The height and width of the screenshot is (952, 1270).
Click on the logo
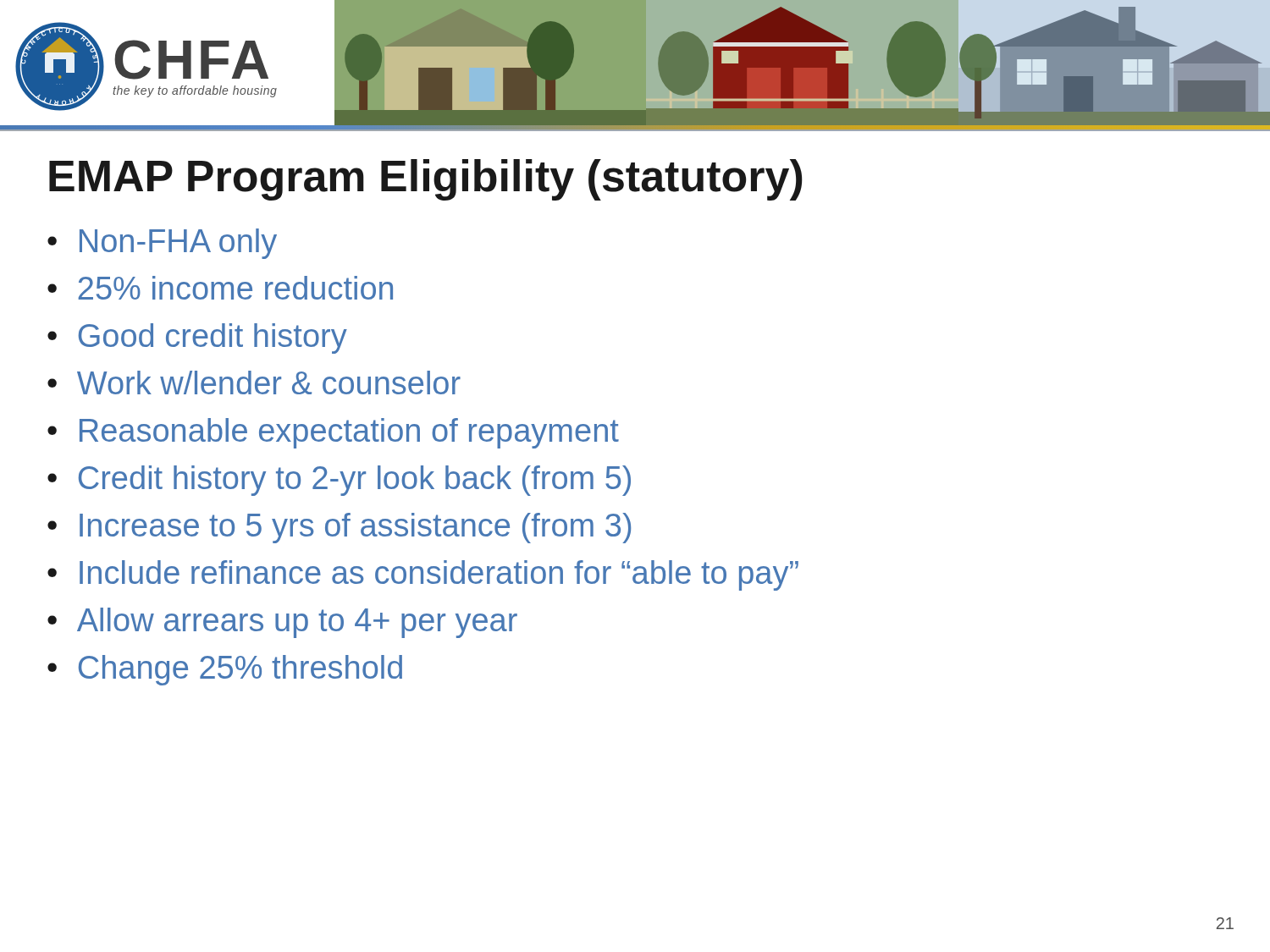[x=635, y=66]
